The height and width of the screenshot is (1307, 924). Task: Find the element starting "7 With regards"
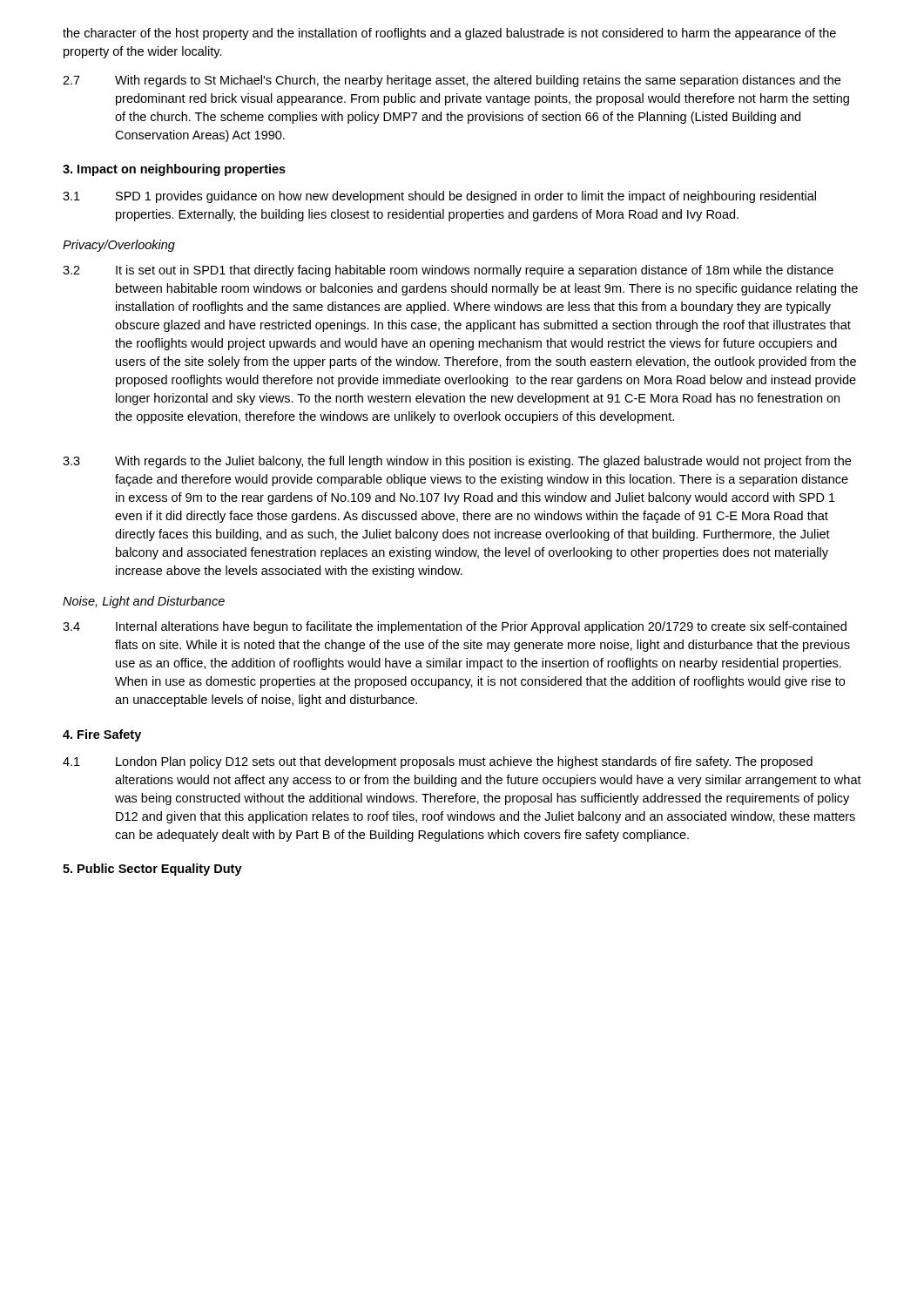[x=462, y=108]
